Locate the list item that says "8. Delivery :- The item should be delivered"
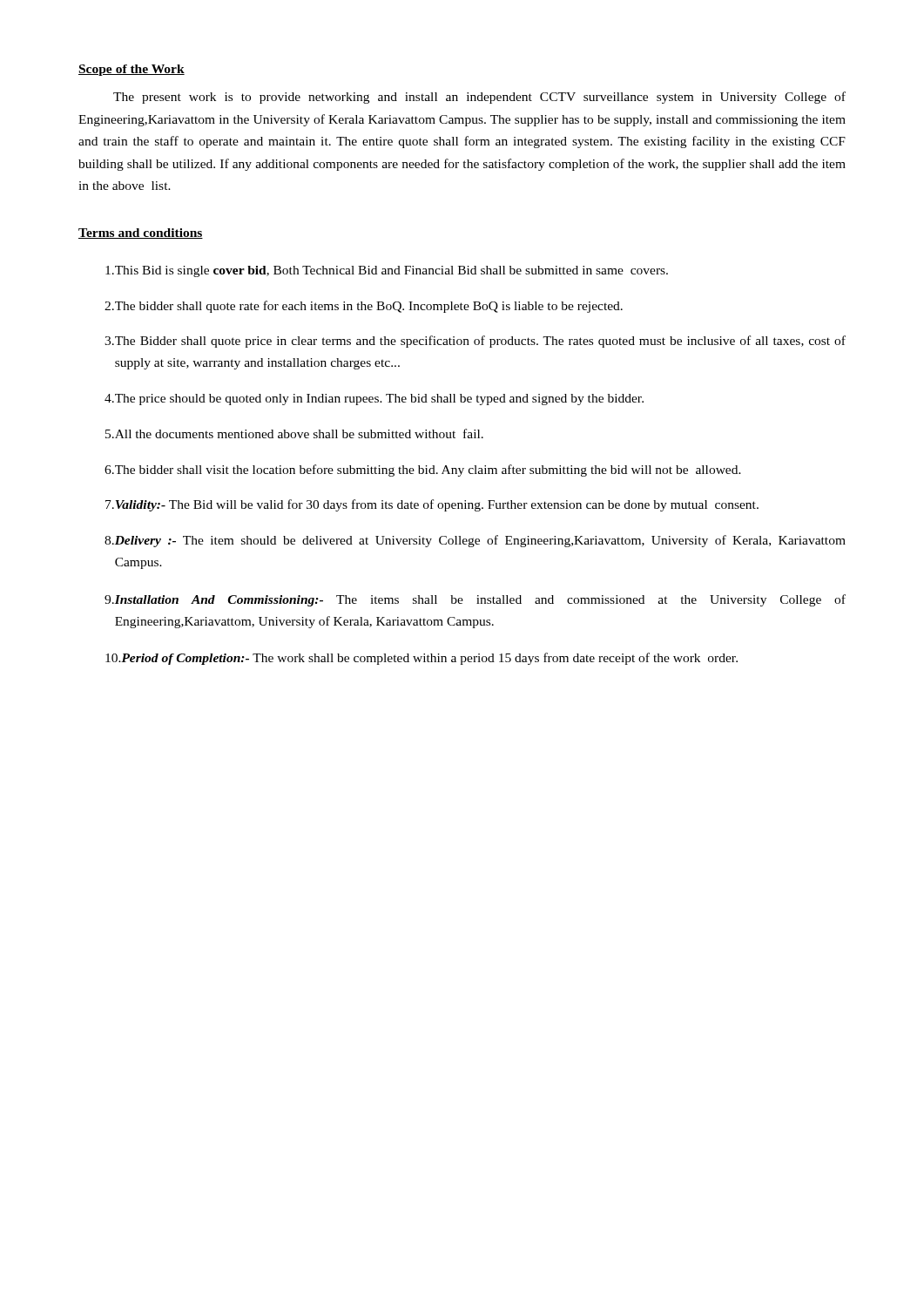This screenshot has width=924, height=1307. (x=462, y=552)
